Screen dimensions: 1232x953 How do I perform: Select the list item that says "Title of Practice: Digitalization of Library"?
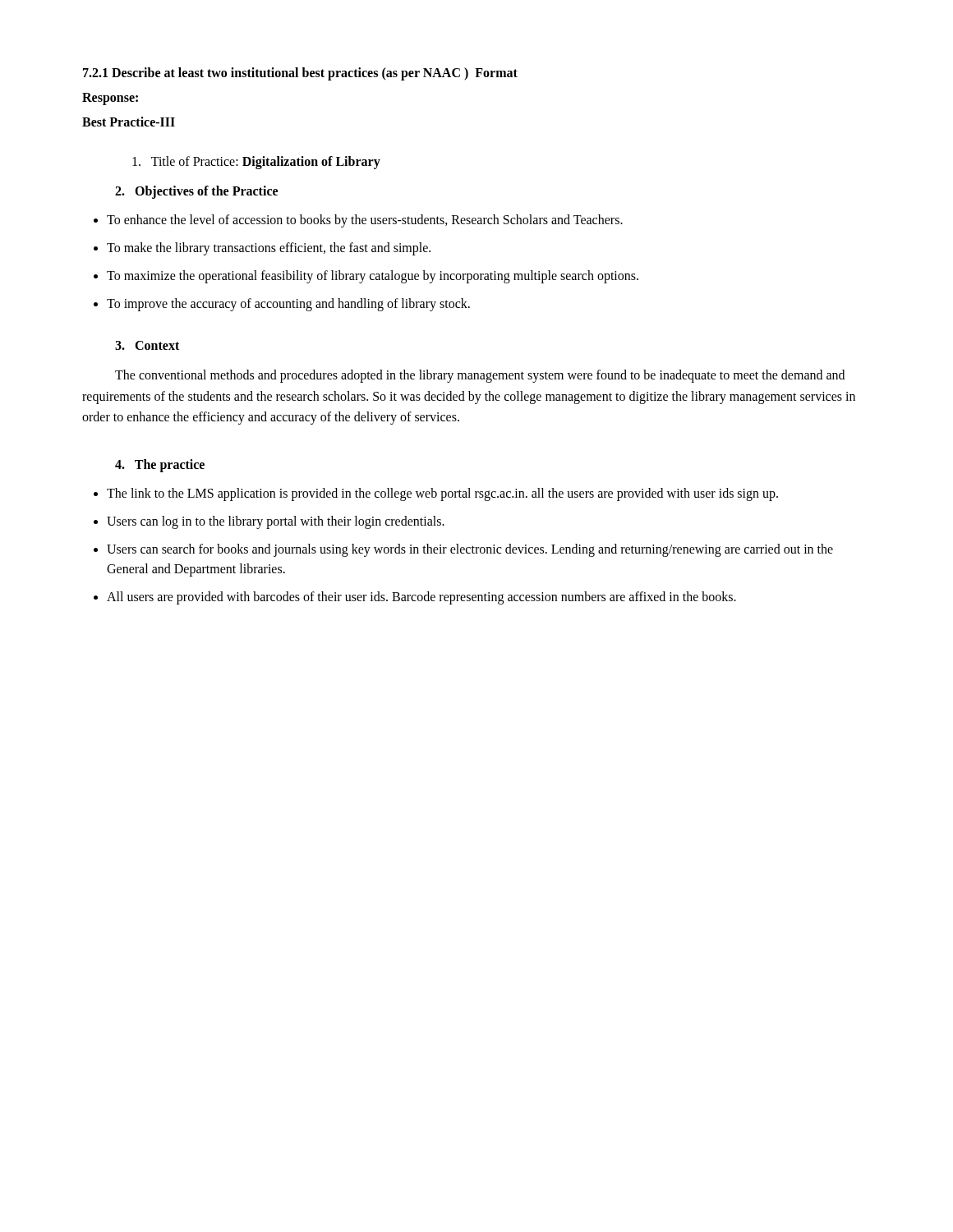click(x=256, y=161)
